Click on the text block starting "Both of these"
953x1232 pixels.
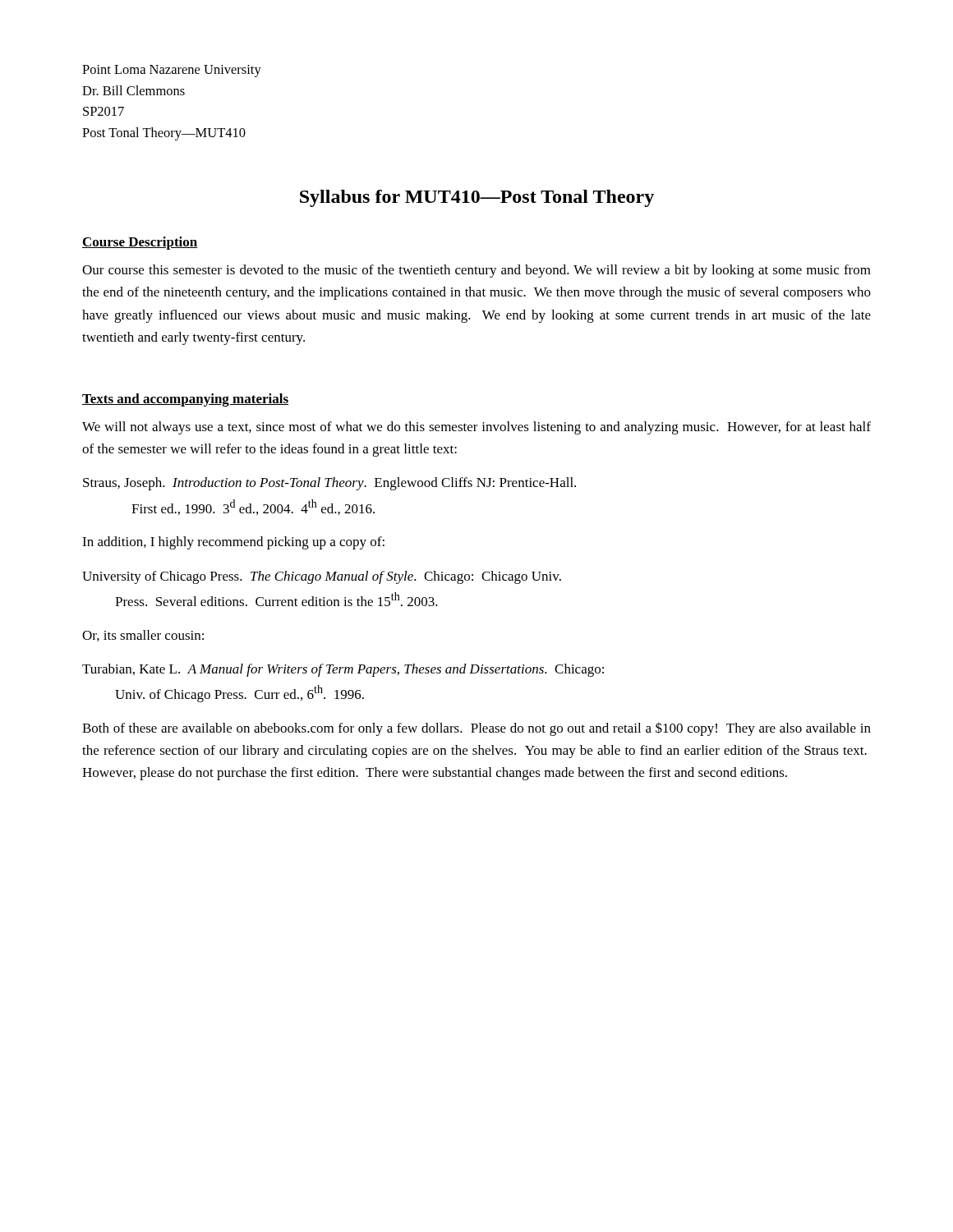click(476, 750)
